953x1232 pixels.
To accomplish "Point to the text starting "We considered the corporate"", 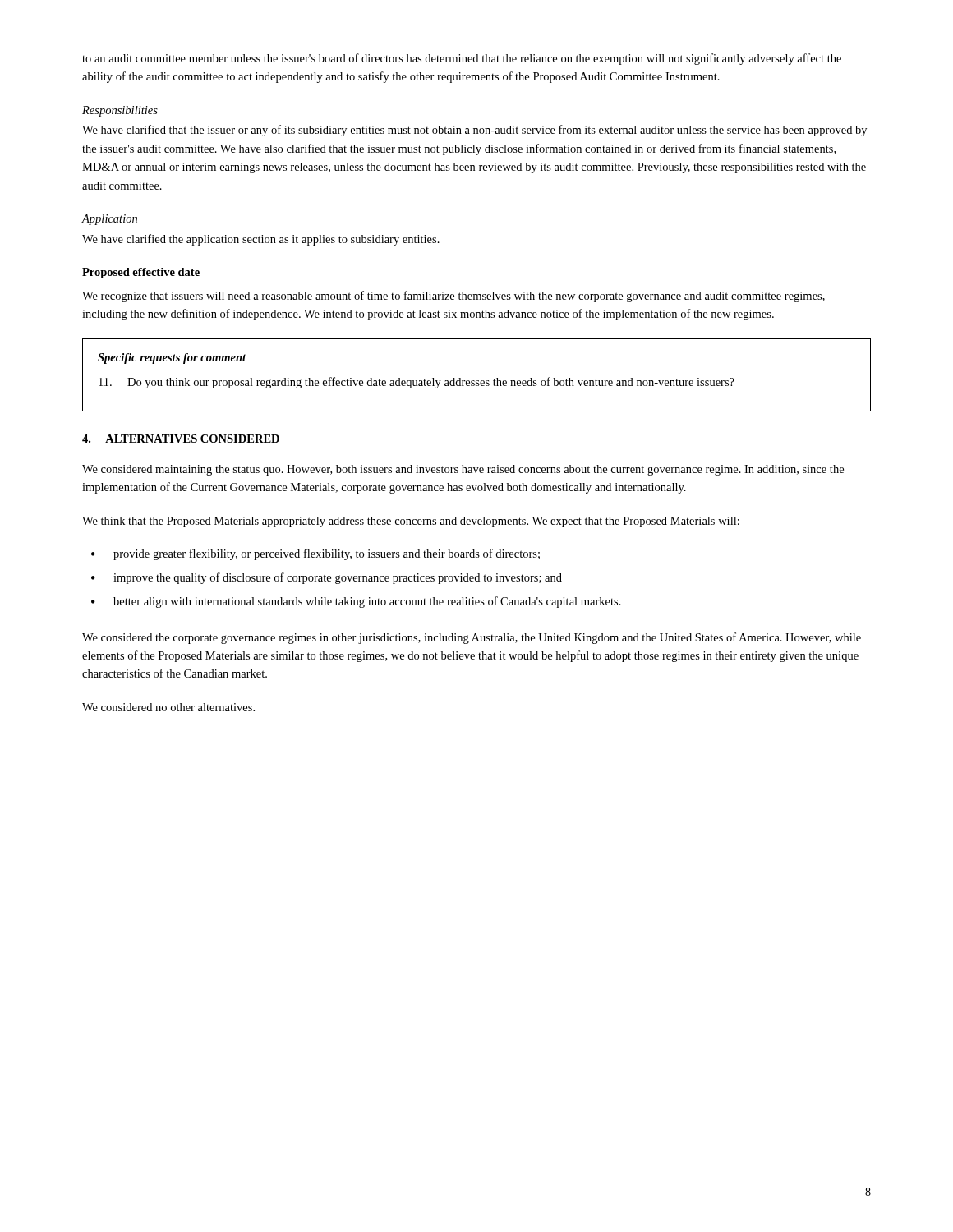I will pos(472,655).
